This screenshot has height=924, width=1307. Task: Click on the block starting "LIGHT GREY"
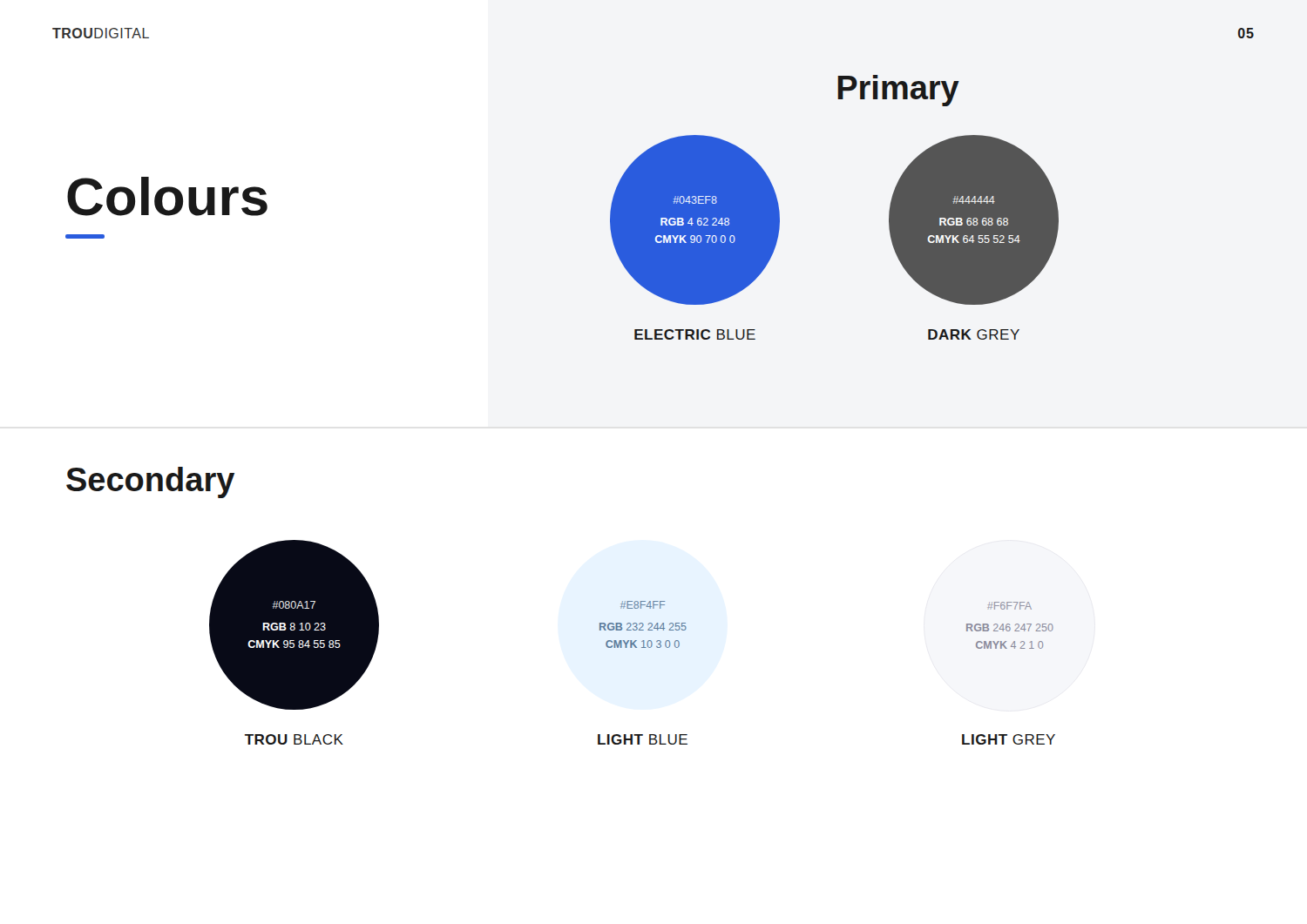click(x=1009, y=740)
